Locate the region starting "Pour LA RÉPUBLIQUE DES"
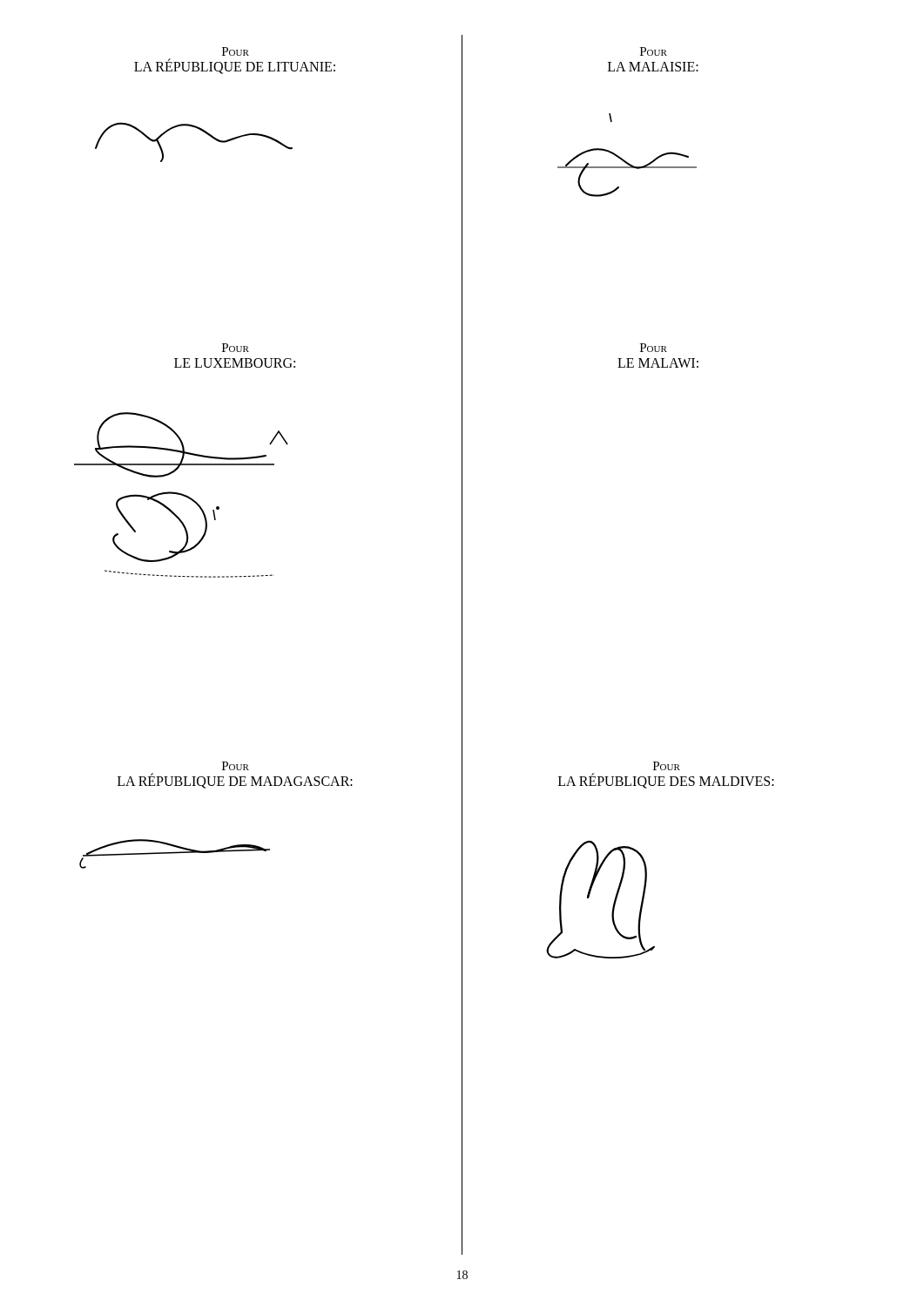 (x=666, y=774)
